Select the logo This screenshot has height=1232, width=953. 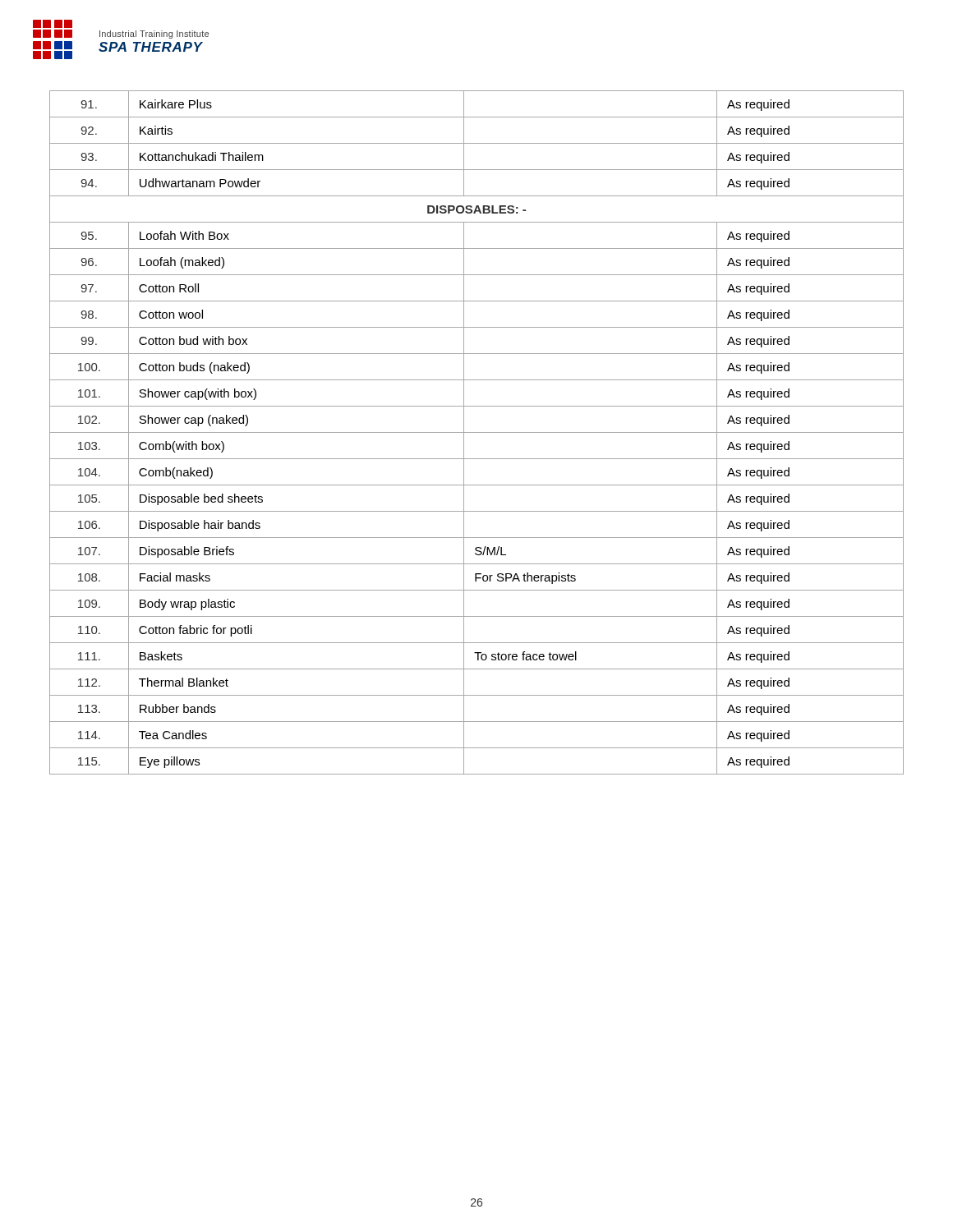tap(121, 42)
